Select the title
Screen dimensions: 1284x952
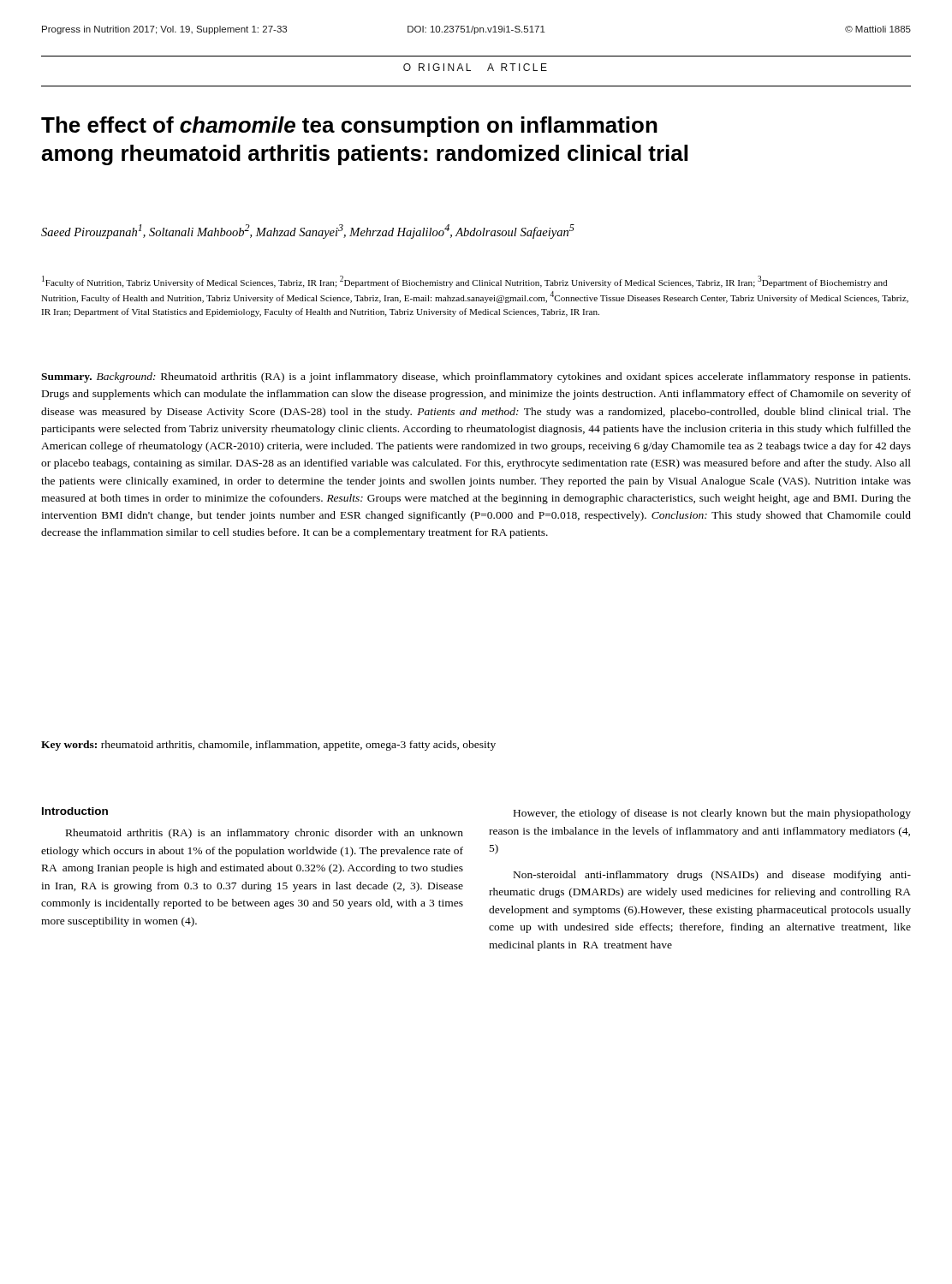pos(476,139)
